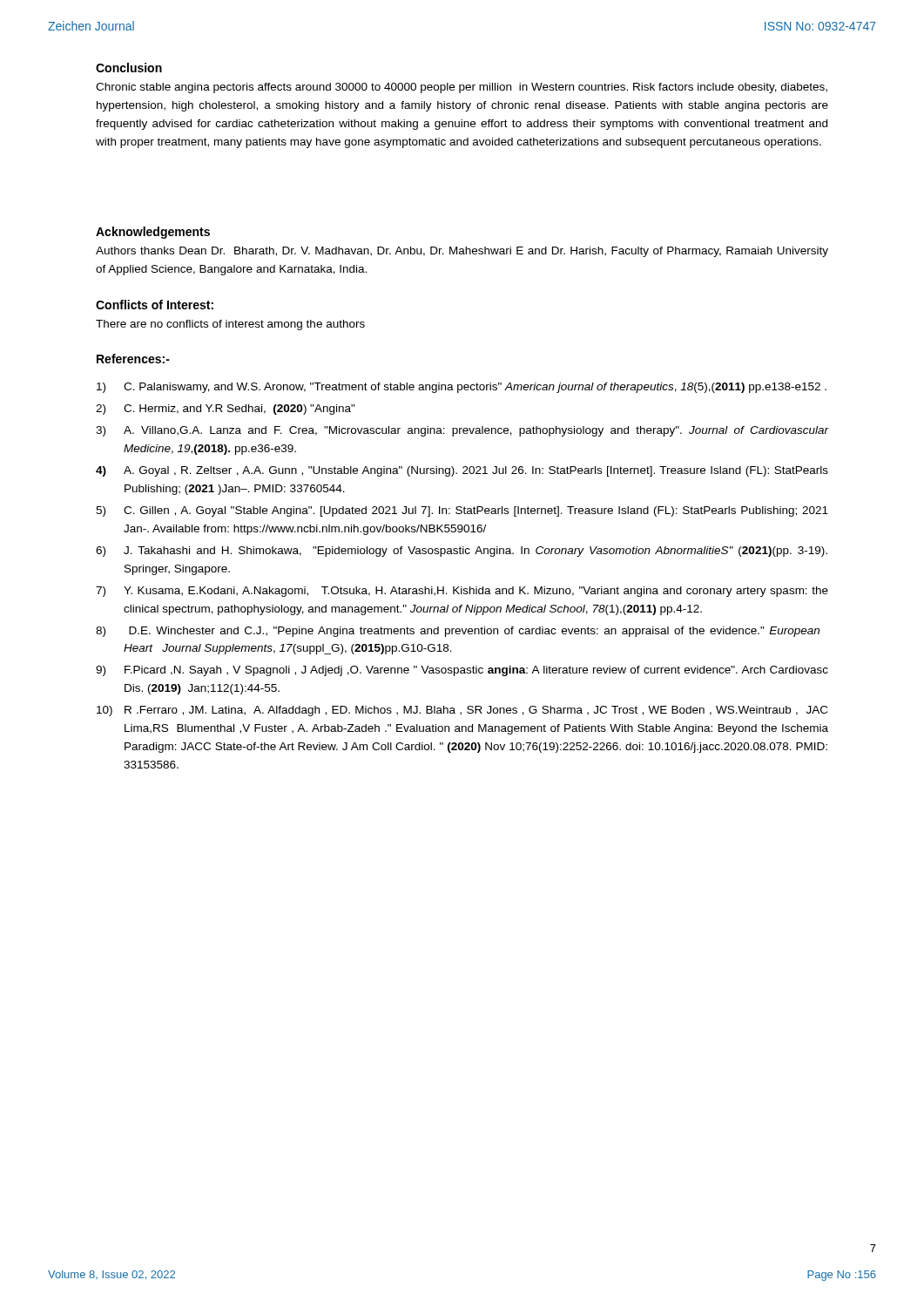Navigate to the element starting "7) Y. Kusama, E.Kodani,"

[462, 600]
